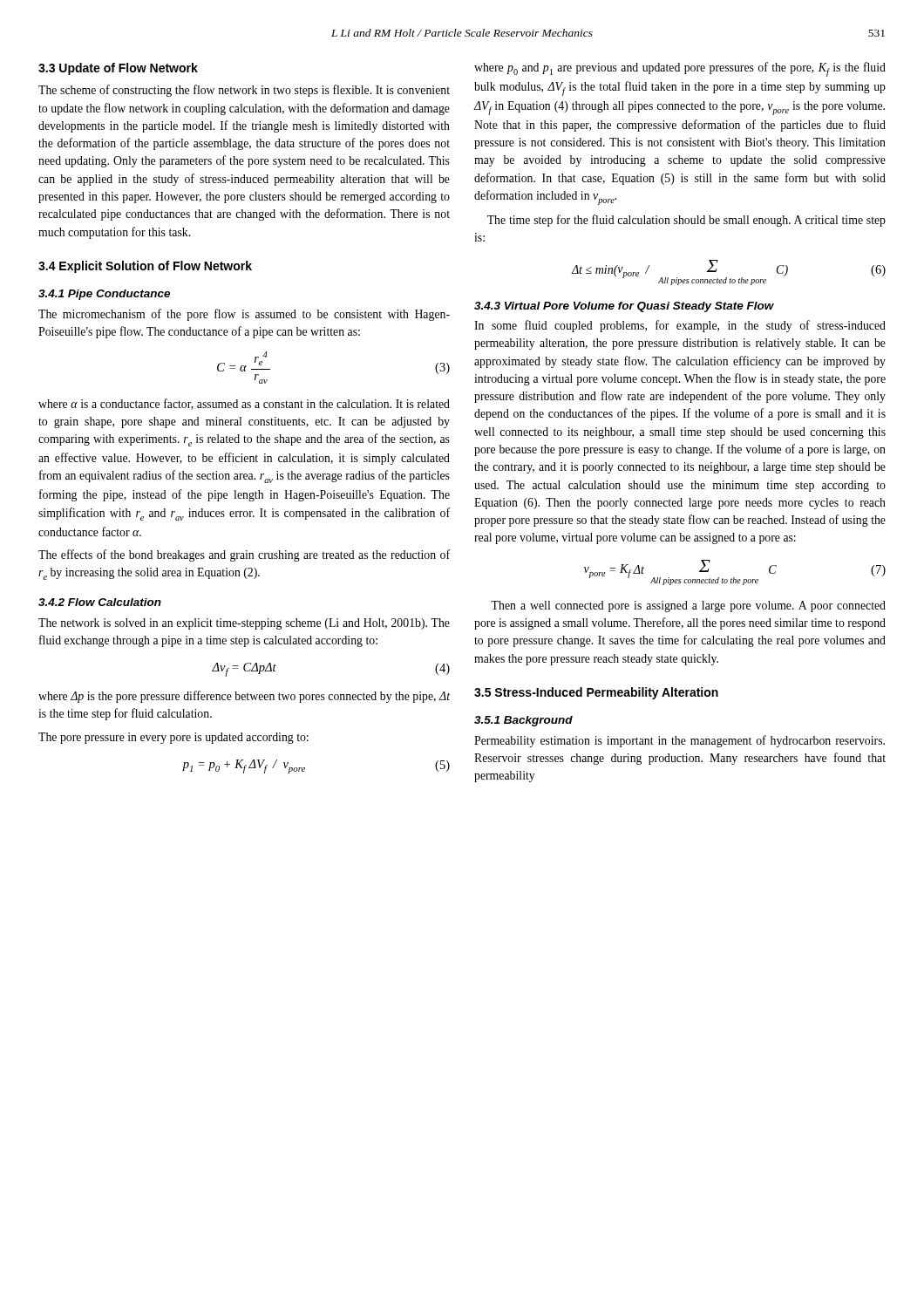Locate the formula containing "C = α re4 rav"
Viewport: 924px width, 1308px height.
tap(260, 369)
